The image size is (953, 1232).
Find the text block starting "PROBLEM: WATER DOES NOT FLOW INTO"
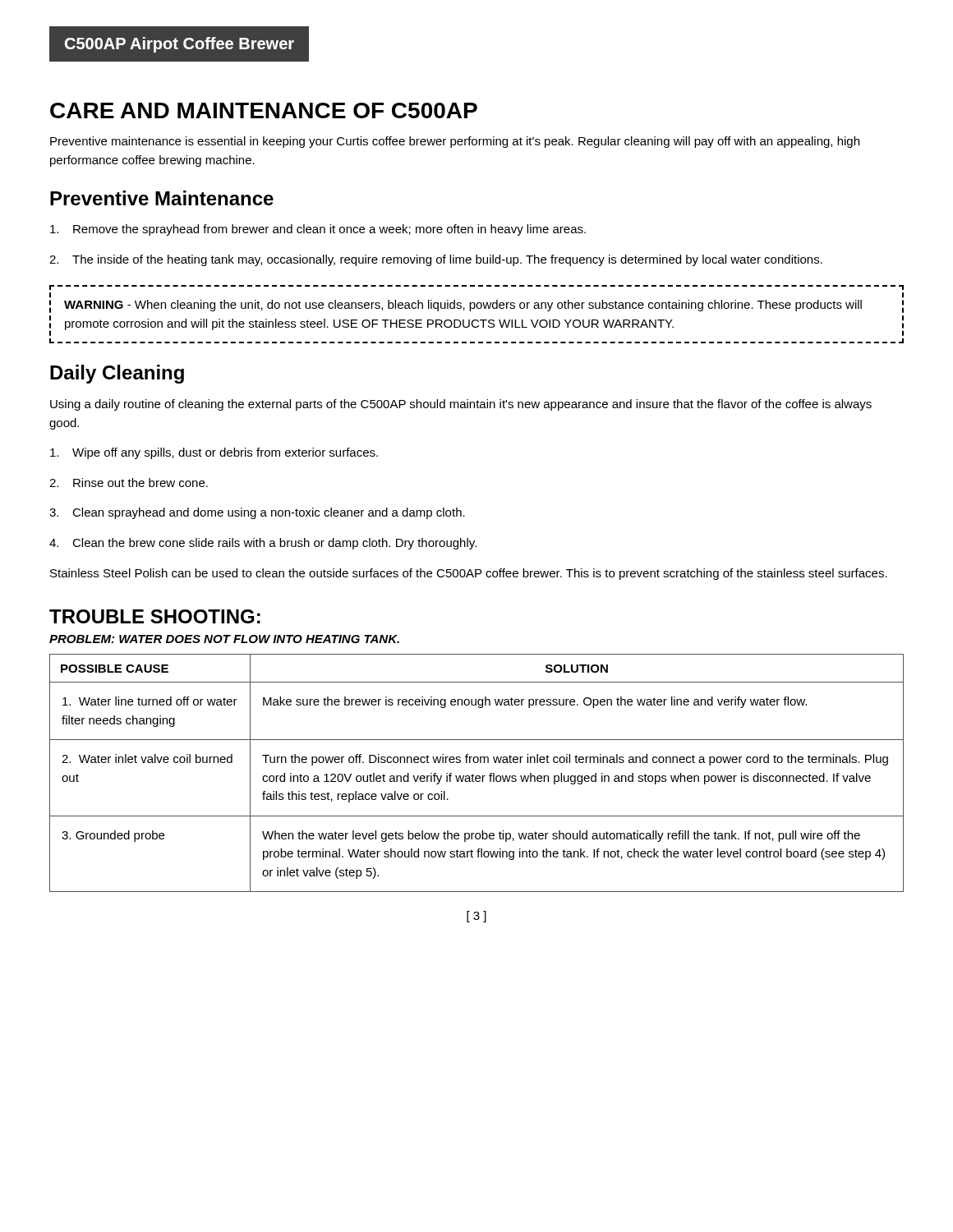pos(224,639)
